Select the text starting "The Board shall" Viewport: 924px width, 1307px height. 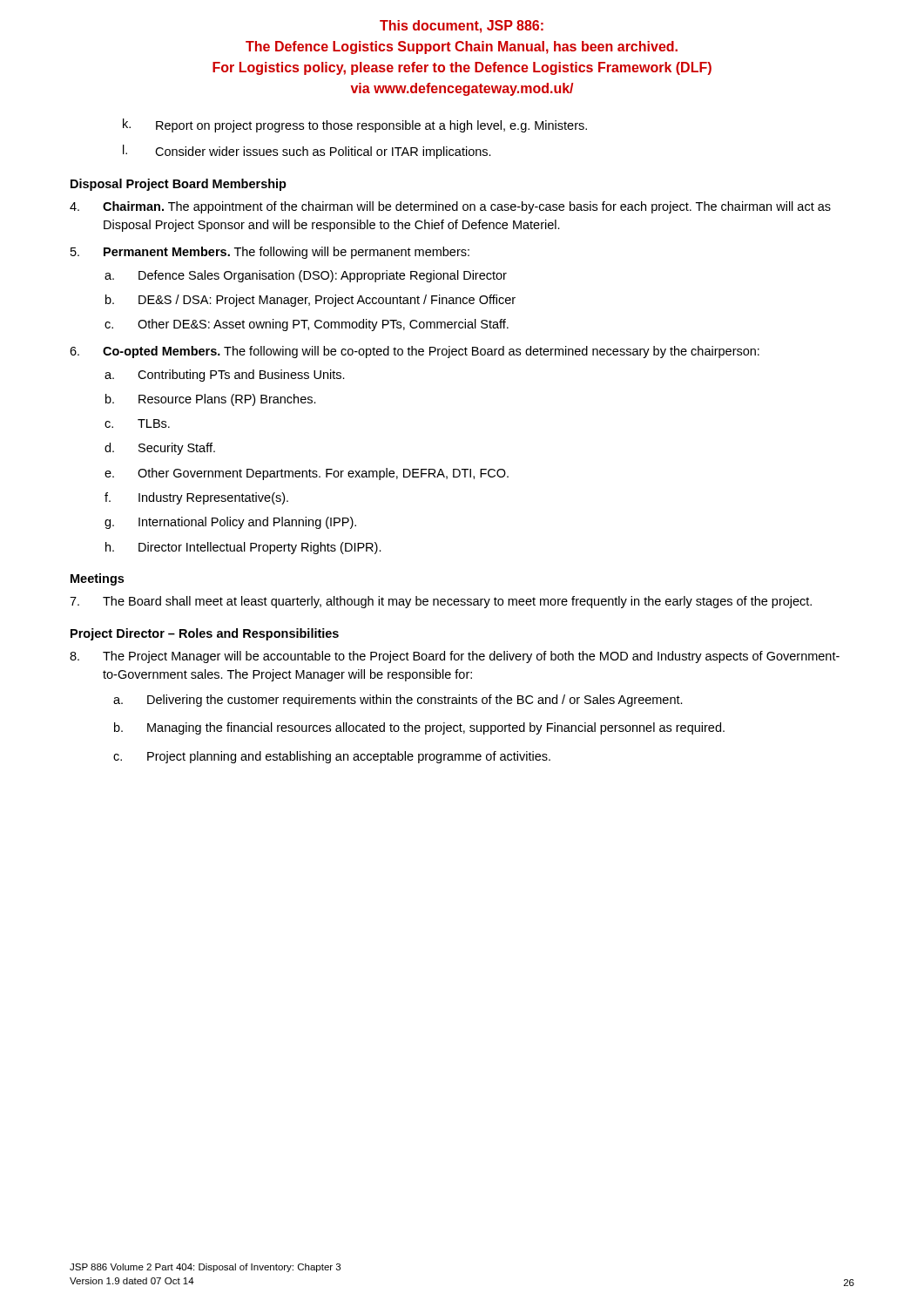pyautogui.click(x=462, y=602)
